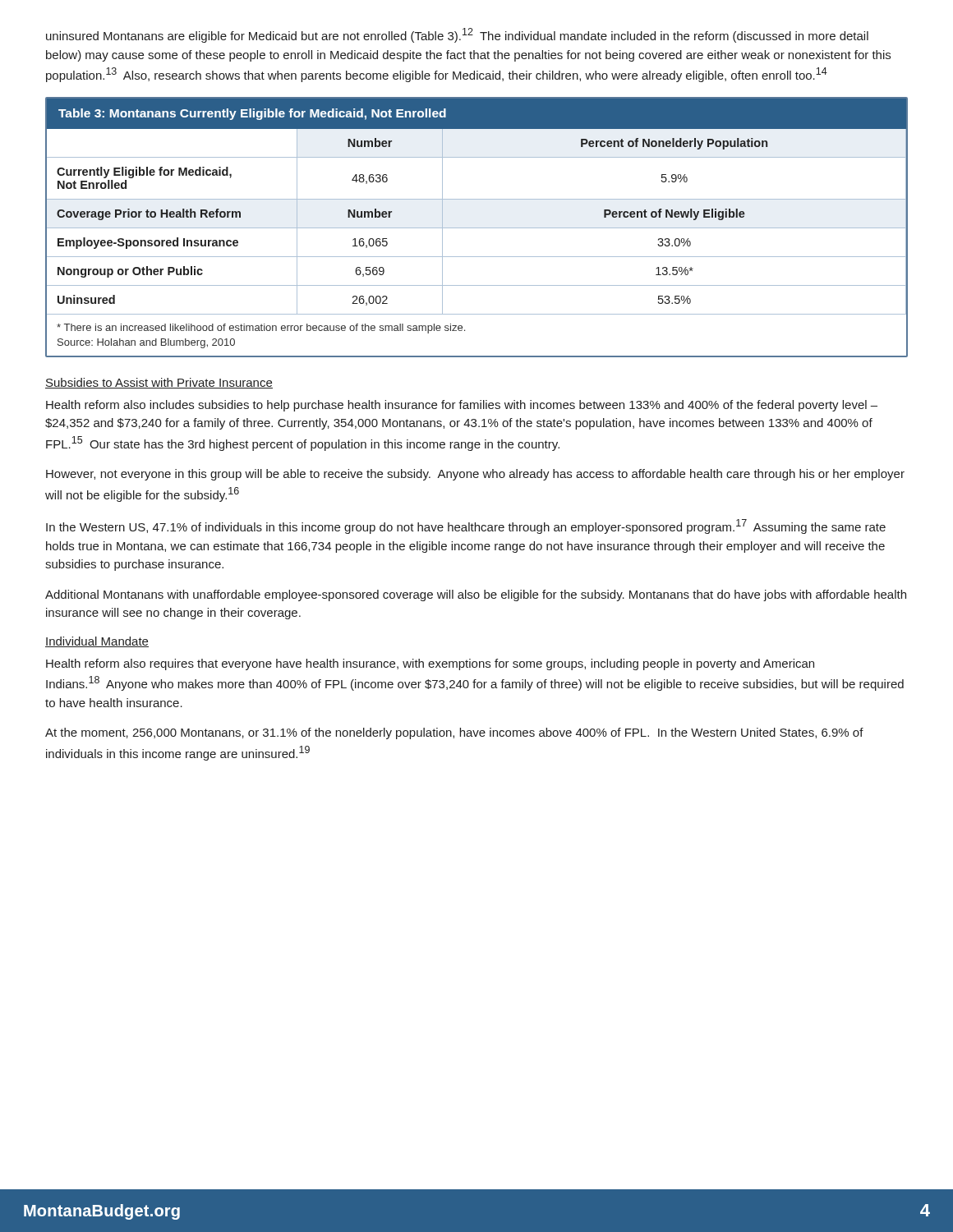Screen dimensions: 1232x953
Task: Locate the element starting "At the moment, 256,000 Montanans, or"
Action: coord(454,743)
